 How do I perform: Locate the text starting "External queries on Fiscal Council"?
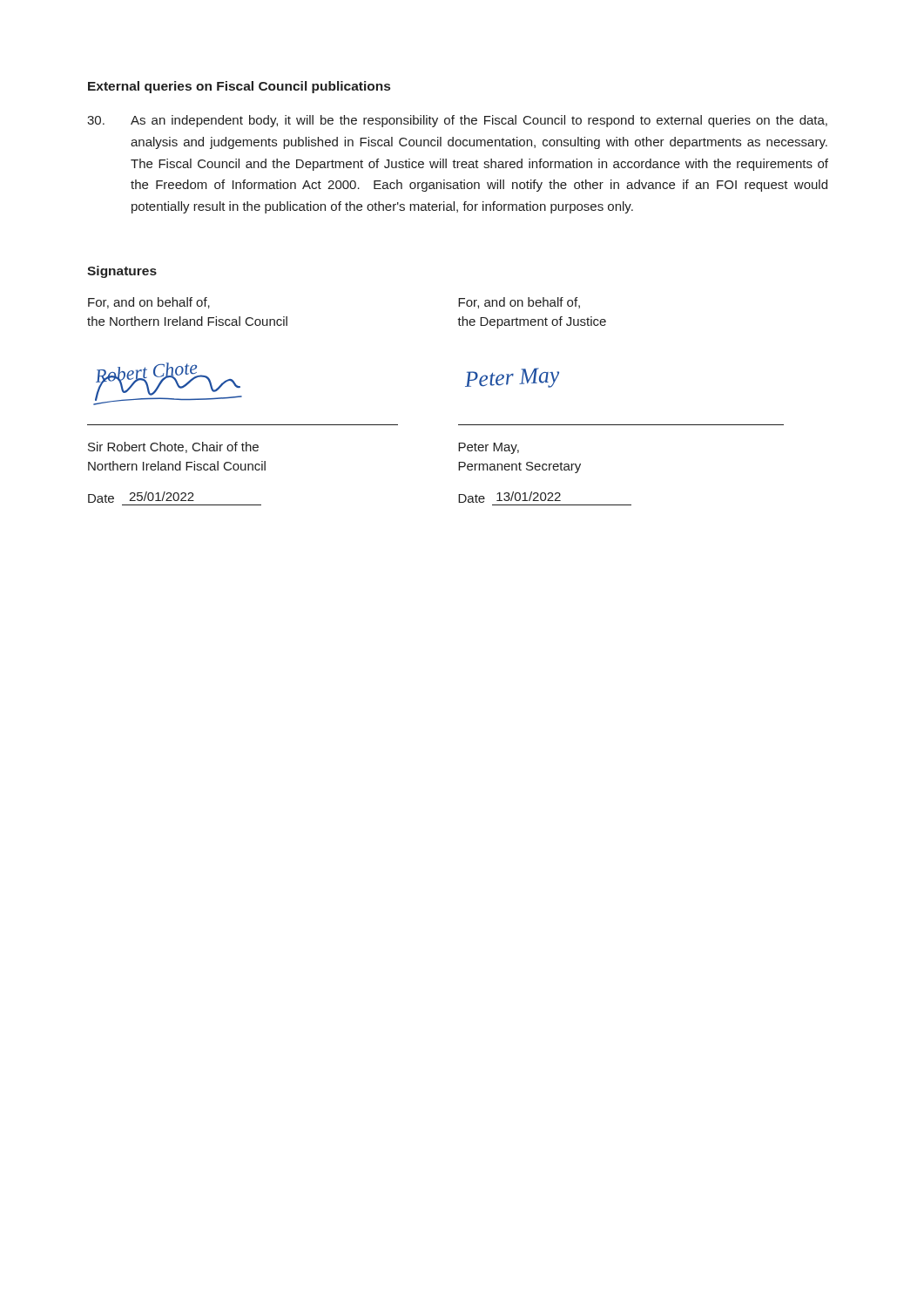(239, 86)
